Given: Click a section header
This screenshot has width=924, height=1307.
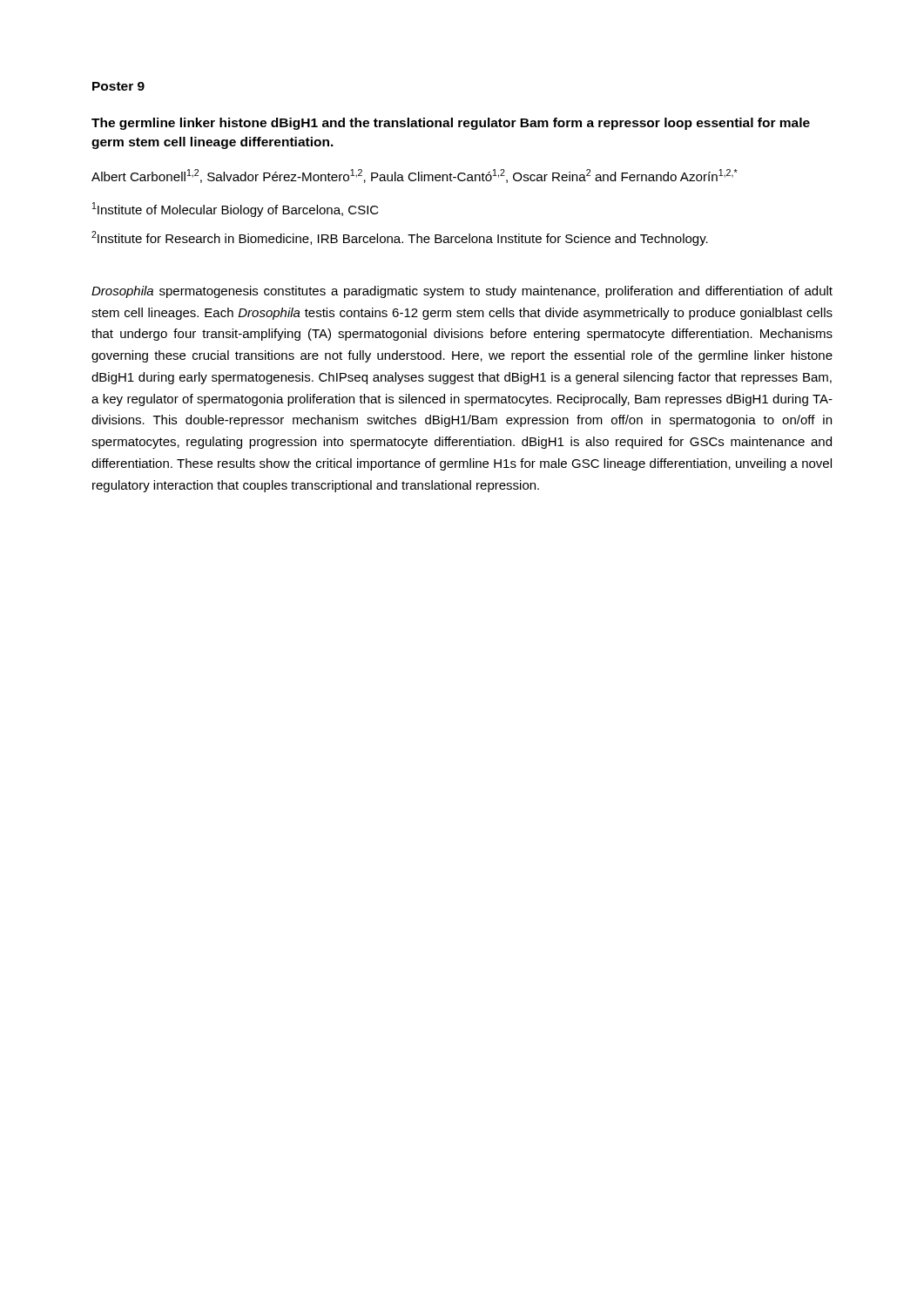Looking at the screenshot, I should [118, 86].
